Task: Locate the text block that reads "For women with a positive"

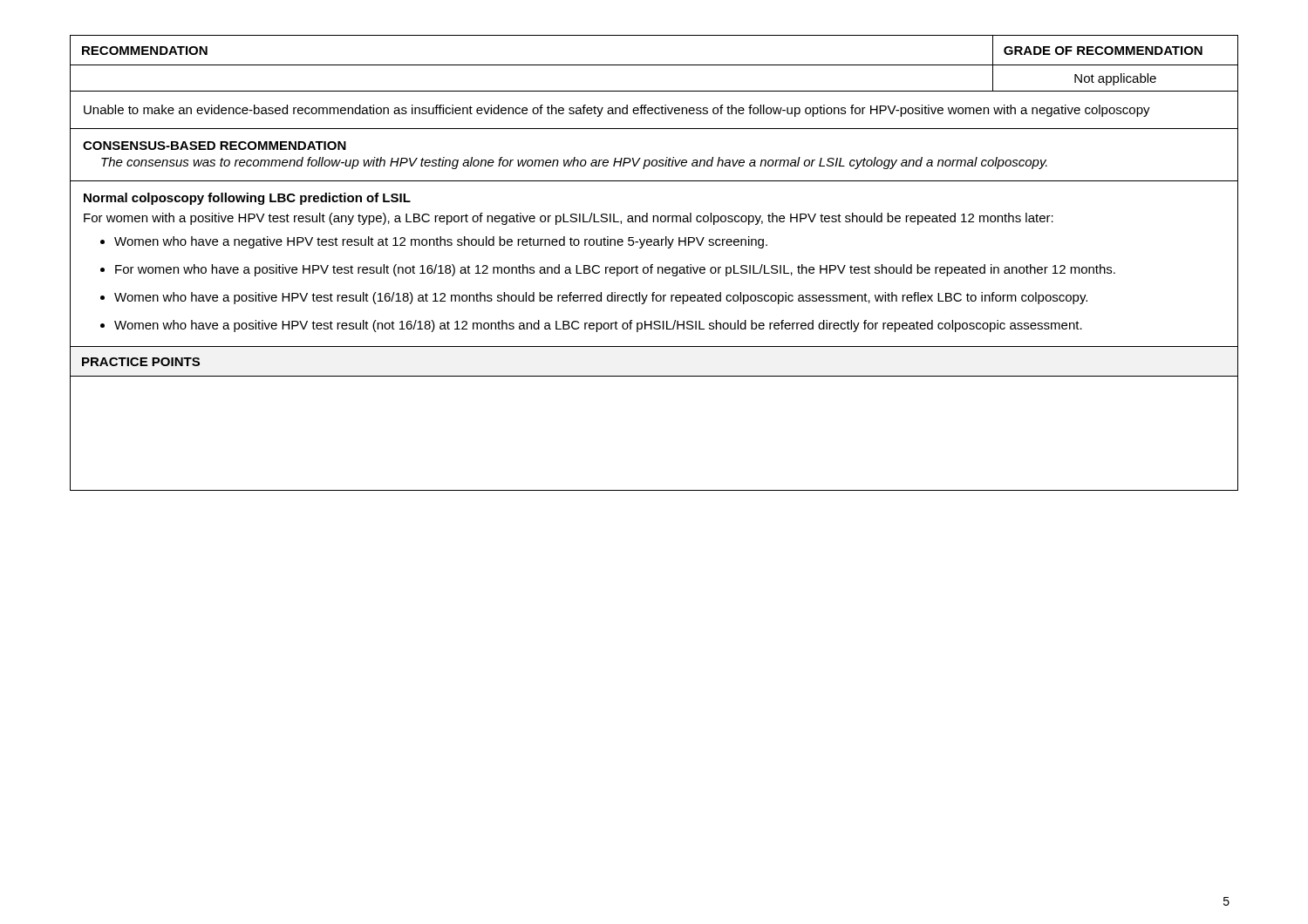Action: point(568,217)
